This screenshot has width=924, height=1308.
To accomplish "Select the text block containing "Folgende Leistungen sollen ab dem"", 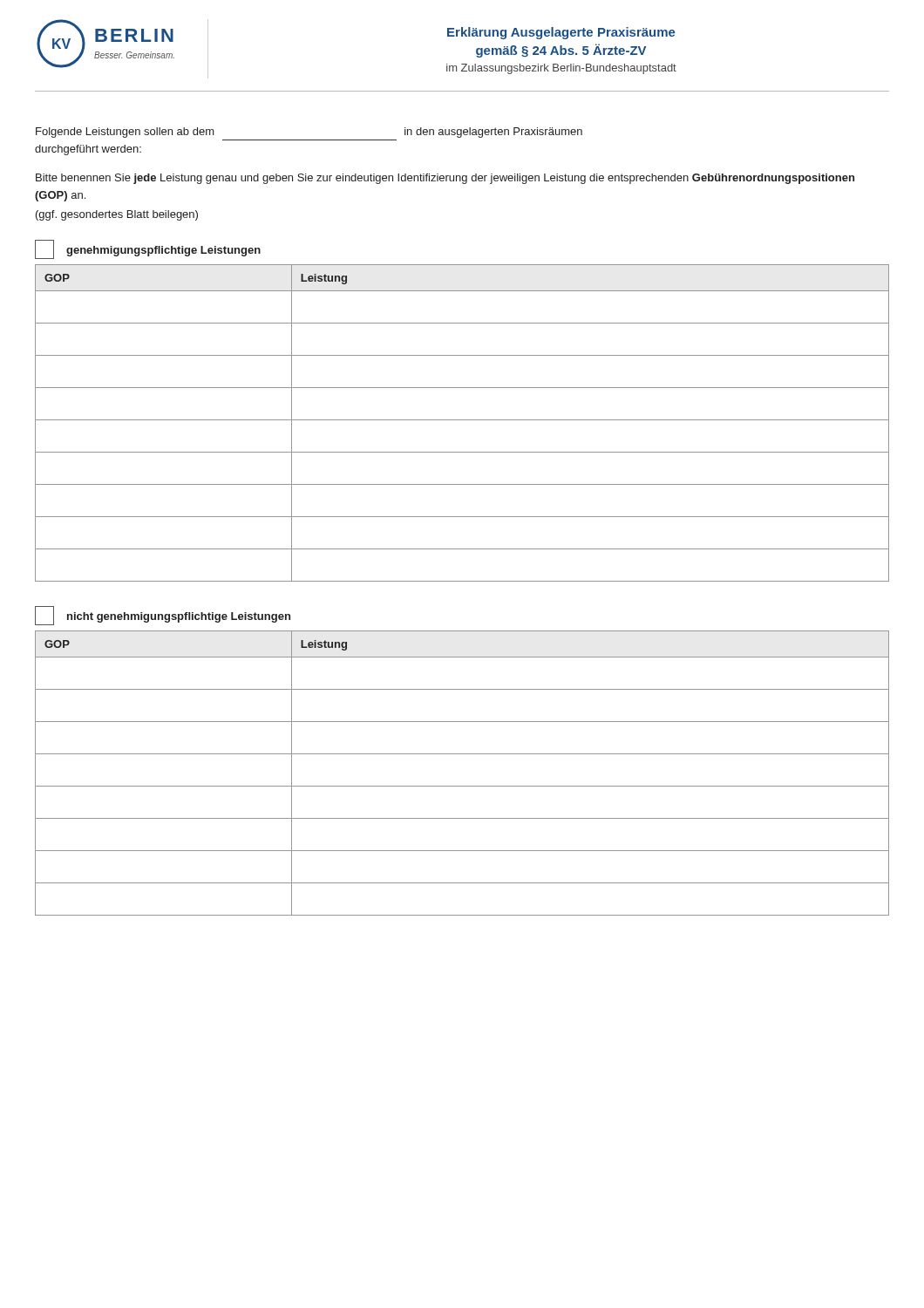I will coord(309,140).
